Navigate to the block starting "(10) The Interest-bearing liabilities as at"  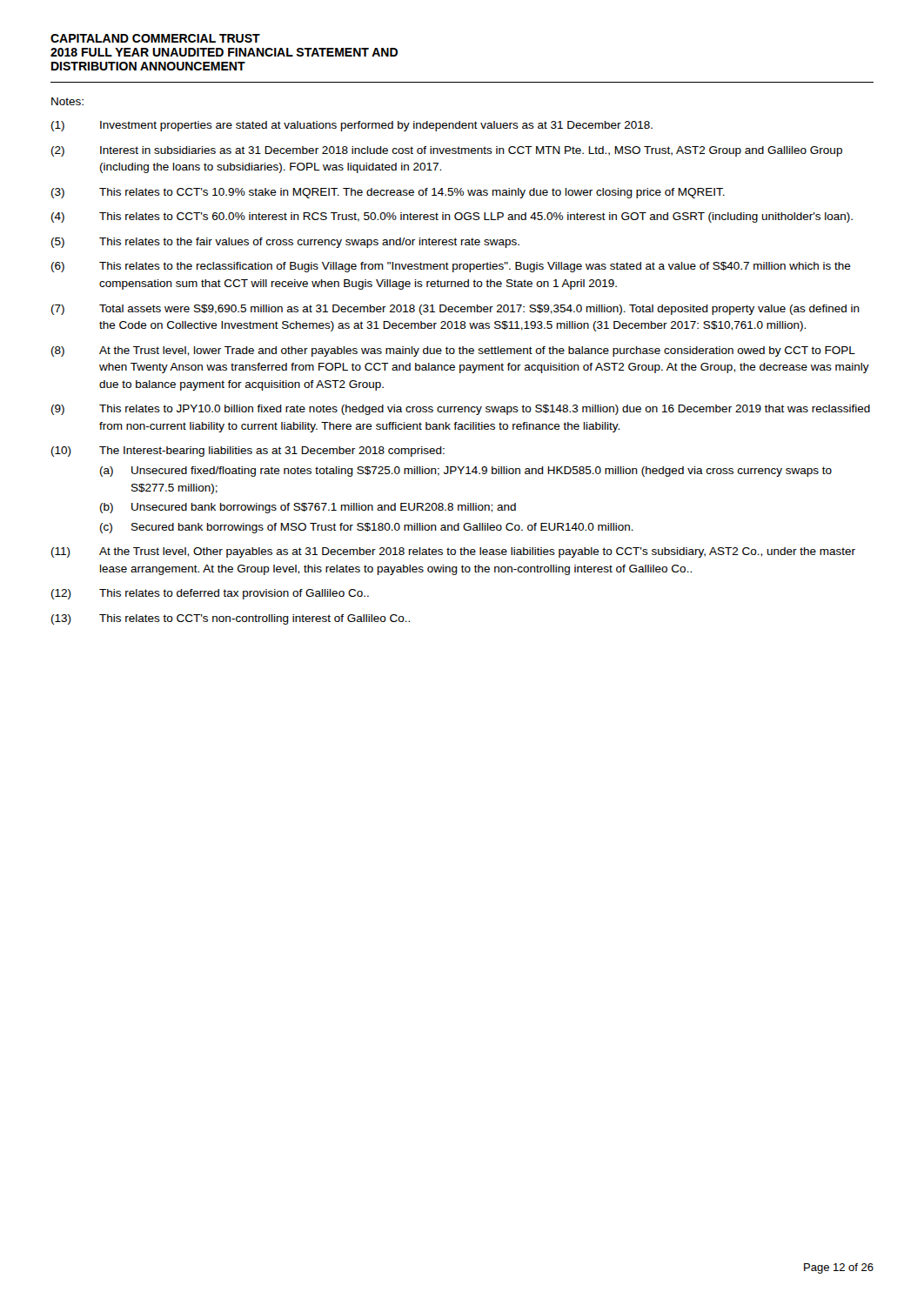click(248, 452)
